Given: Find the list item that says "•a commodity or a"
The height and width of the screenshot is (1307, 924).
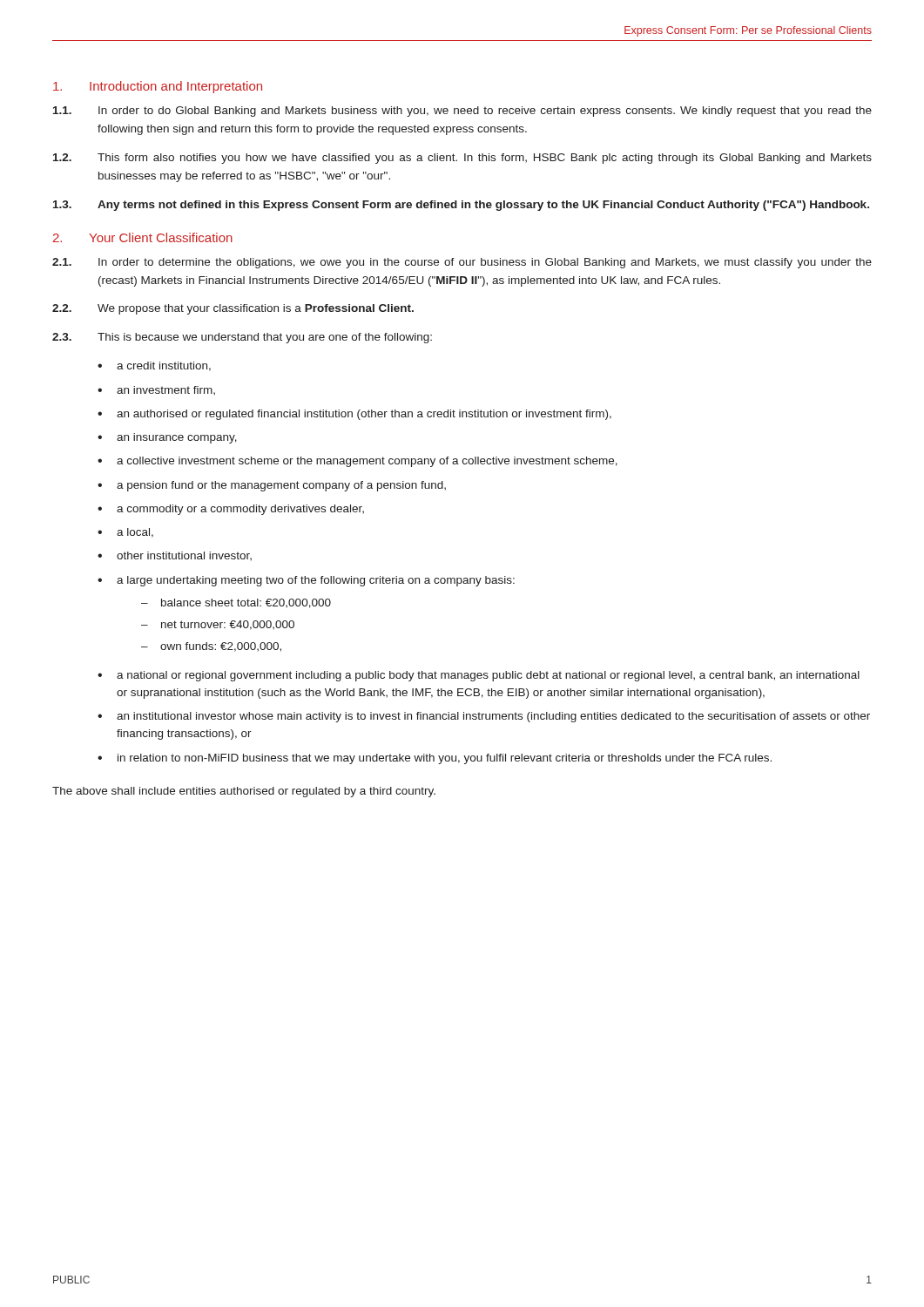Looking at the screenshot, I should [231, 509].
